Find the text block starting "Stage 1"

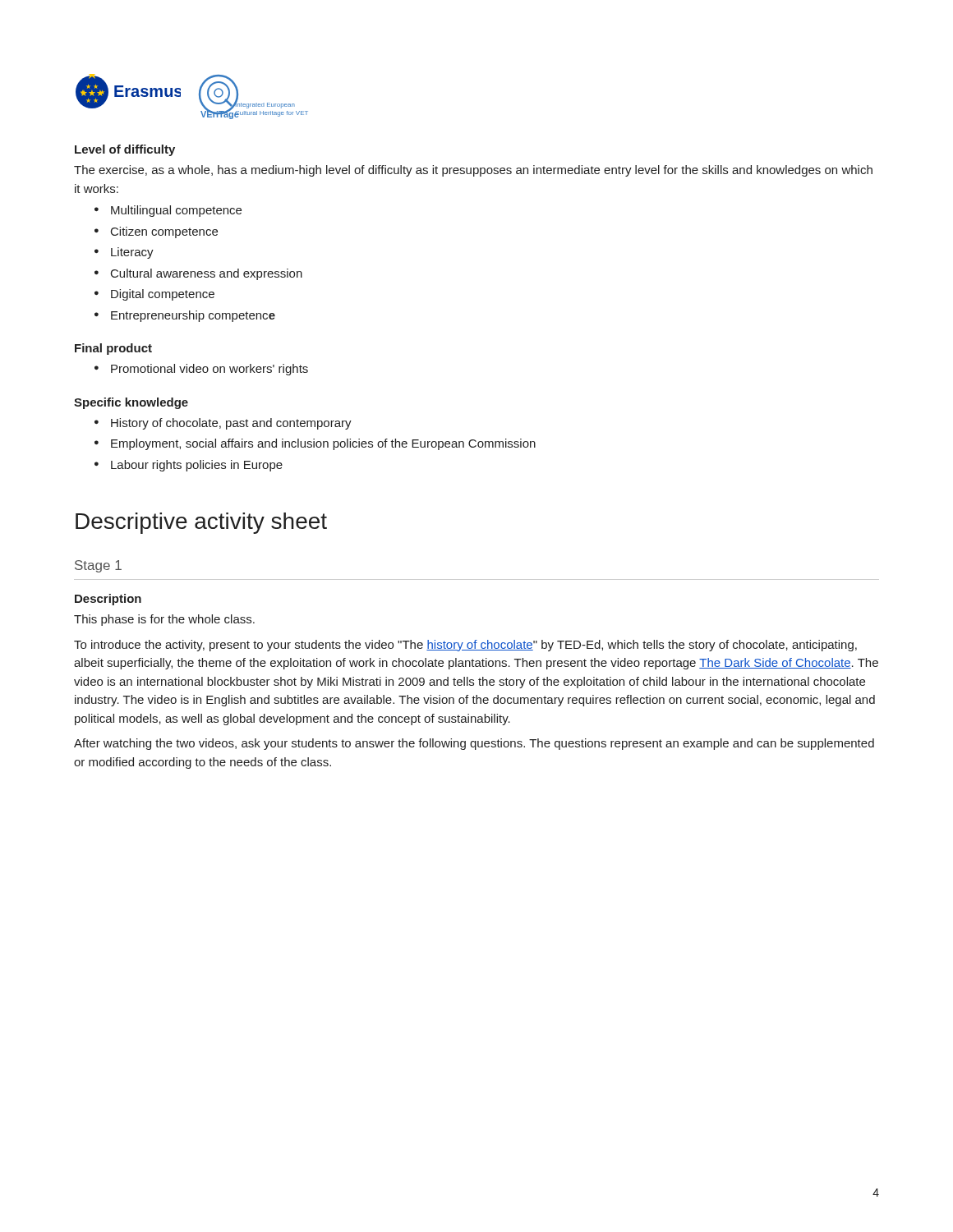tap(98, 565)
